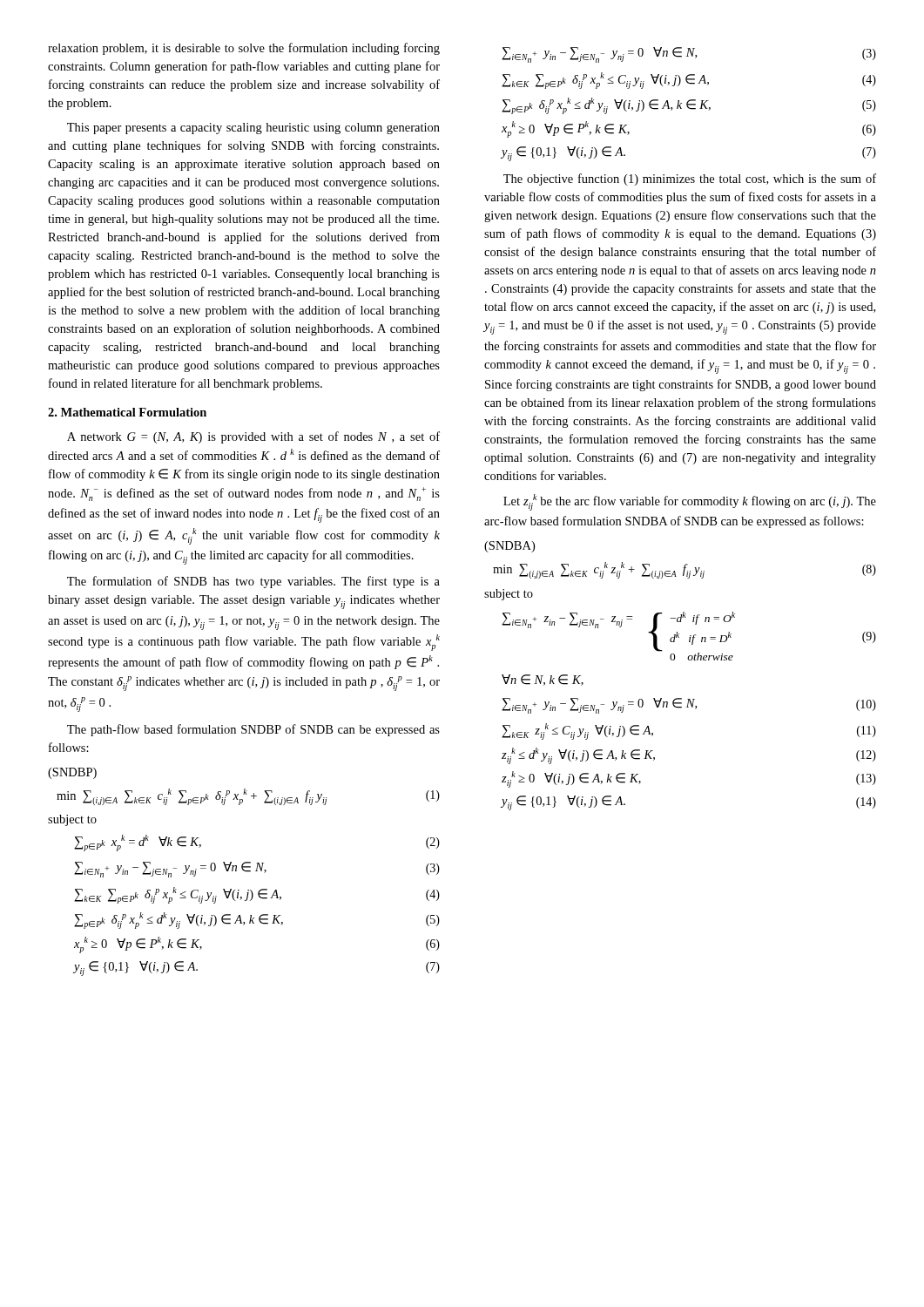Screen dimensions: 1307x924
Task: Click on the text starting "∑i∈Nn+ zin −"
Action: (680, 710)
